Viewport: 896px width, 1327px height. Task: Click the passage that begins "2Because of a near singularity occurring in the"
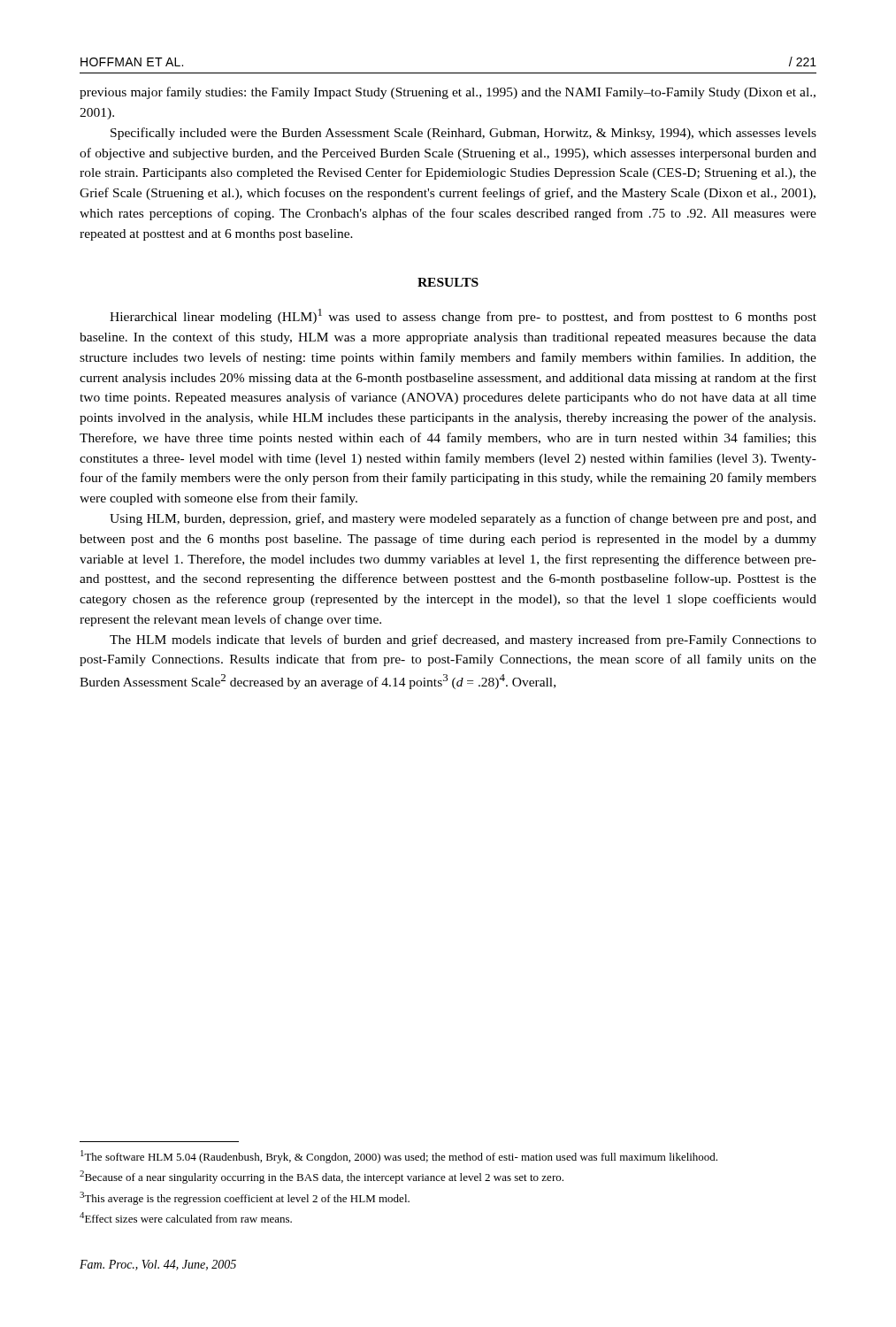[x=322, y=1176]
